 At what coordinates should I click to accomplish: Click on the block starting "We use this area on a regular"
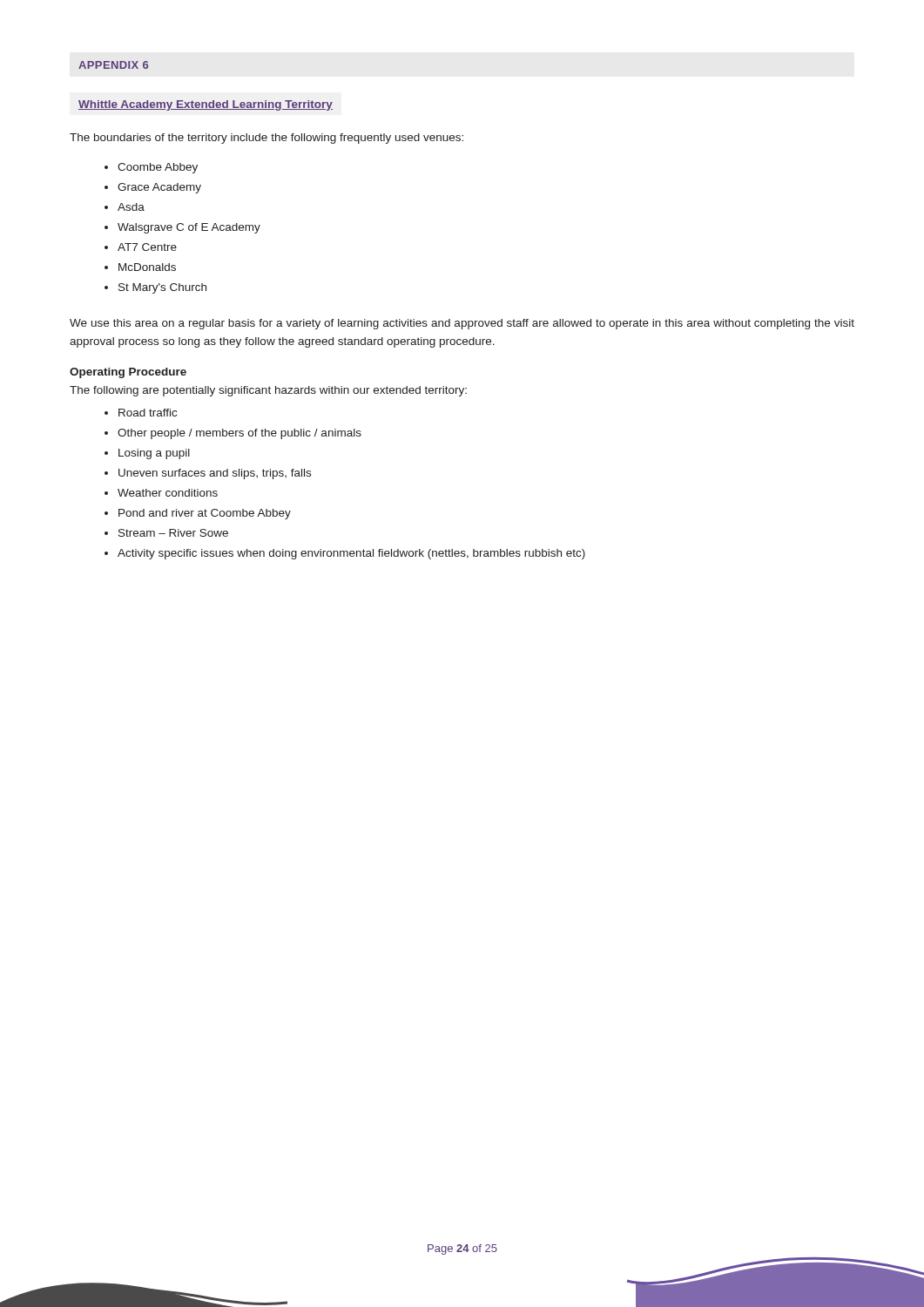coord(462,332)
